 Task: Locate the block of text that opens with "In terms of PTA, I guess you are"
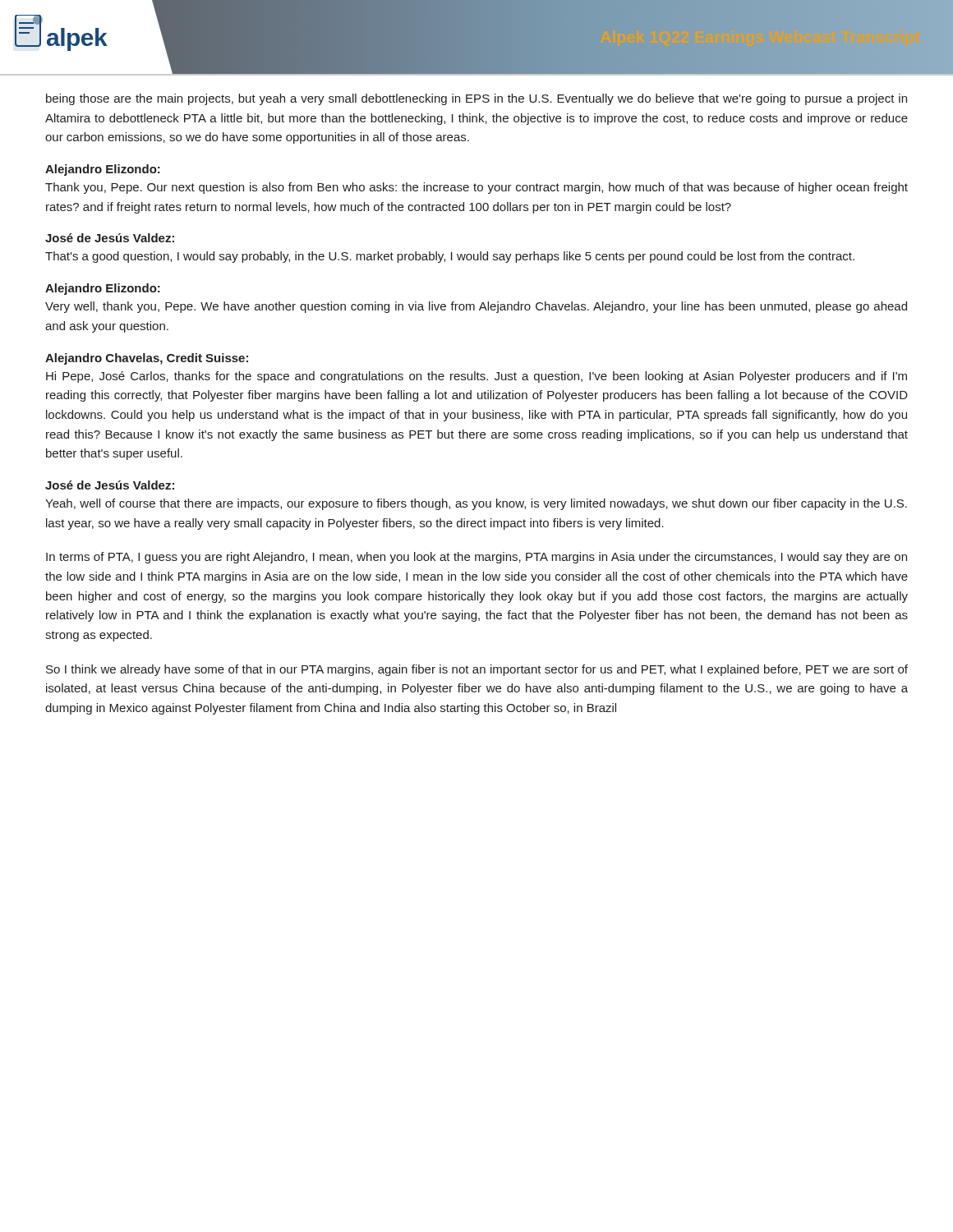click(x=476, y=596)
